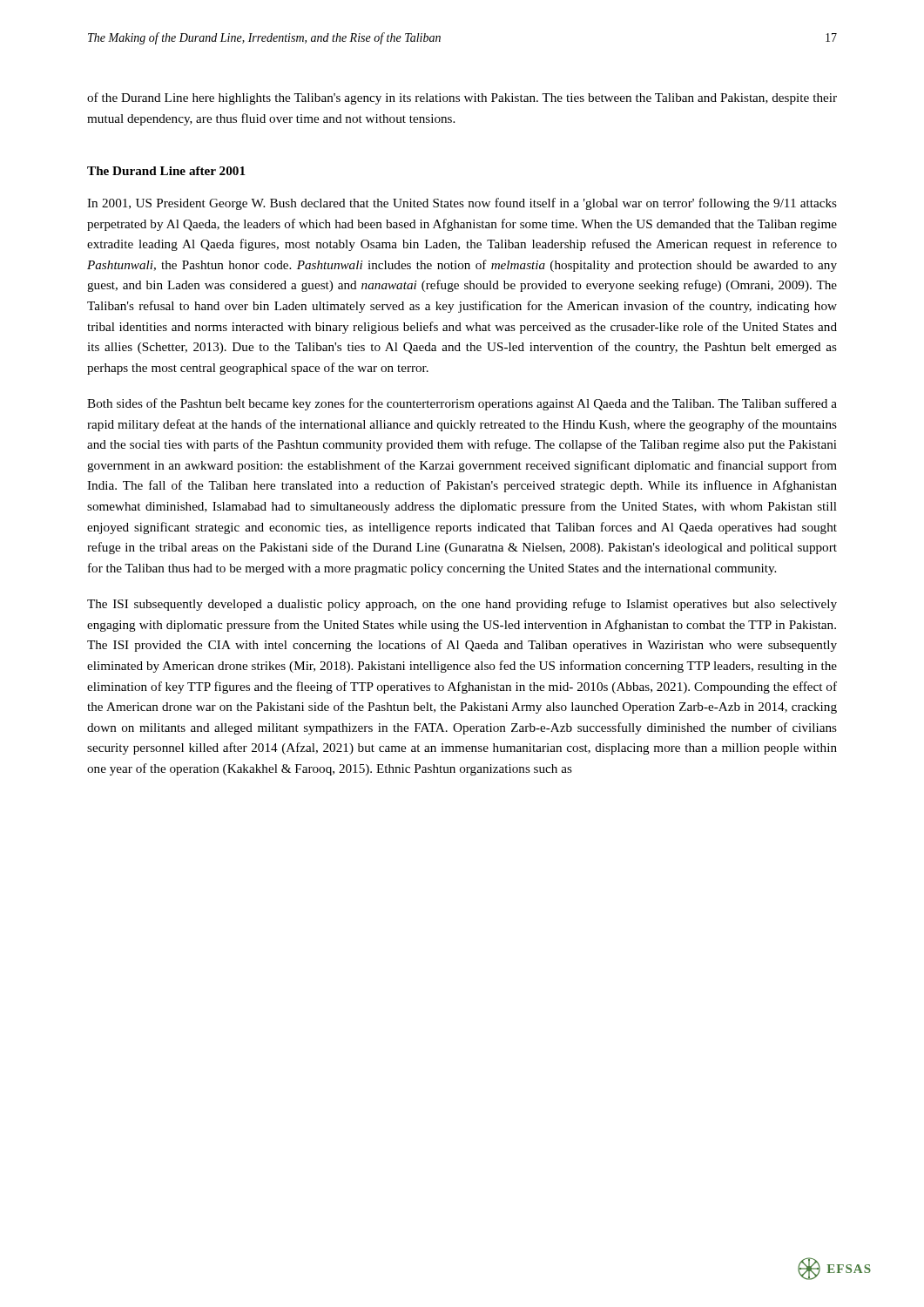Point to the block beginning "The ISI subsequently developed"
The width and height of the screenshot is (924, 1307).
[x=462, y=686]
